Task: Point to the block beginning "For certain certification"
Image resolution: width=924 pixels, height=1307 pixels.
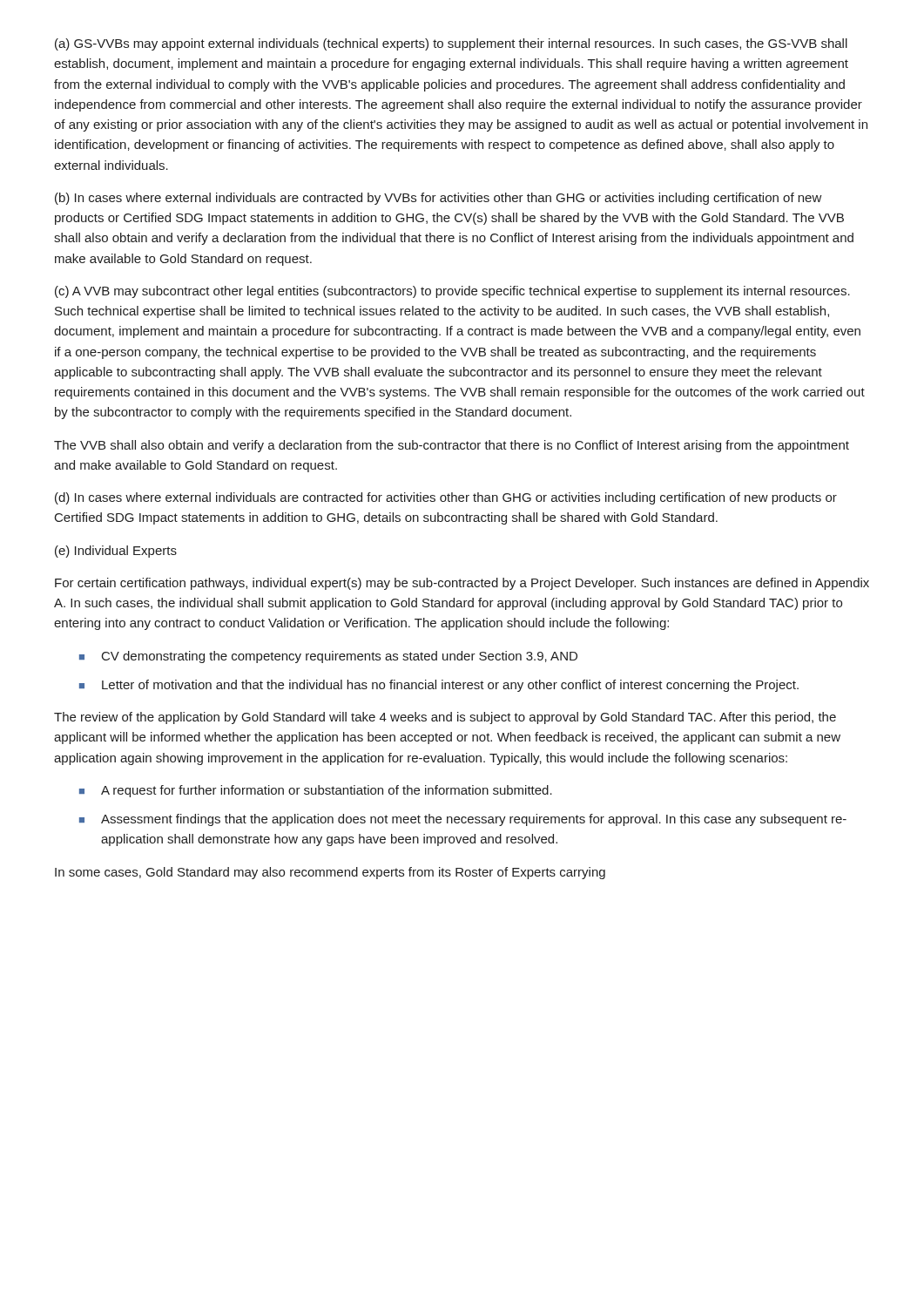Action: pyautogui.click(x=462, y=603)
